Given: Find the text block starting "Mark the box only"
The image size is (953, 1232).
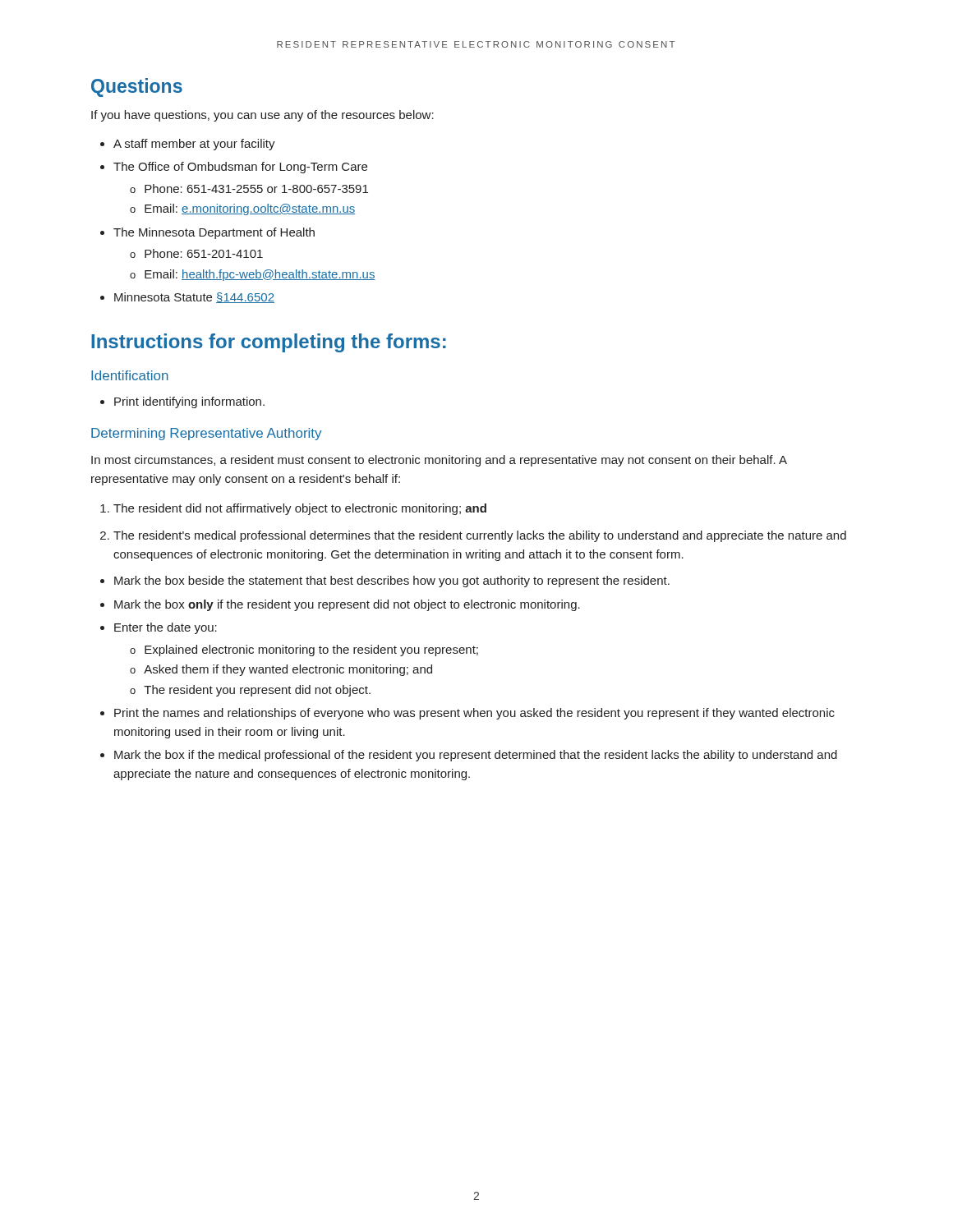Looking at the screenshot, I should coord(488,605).
